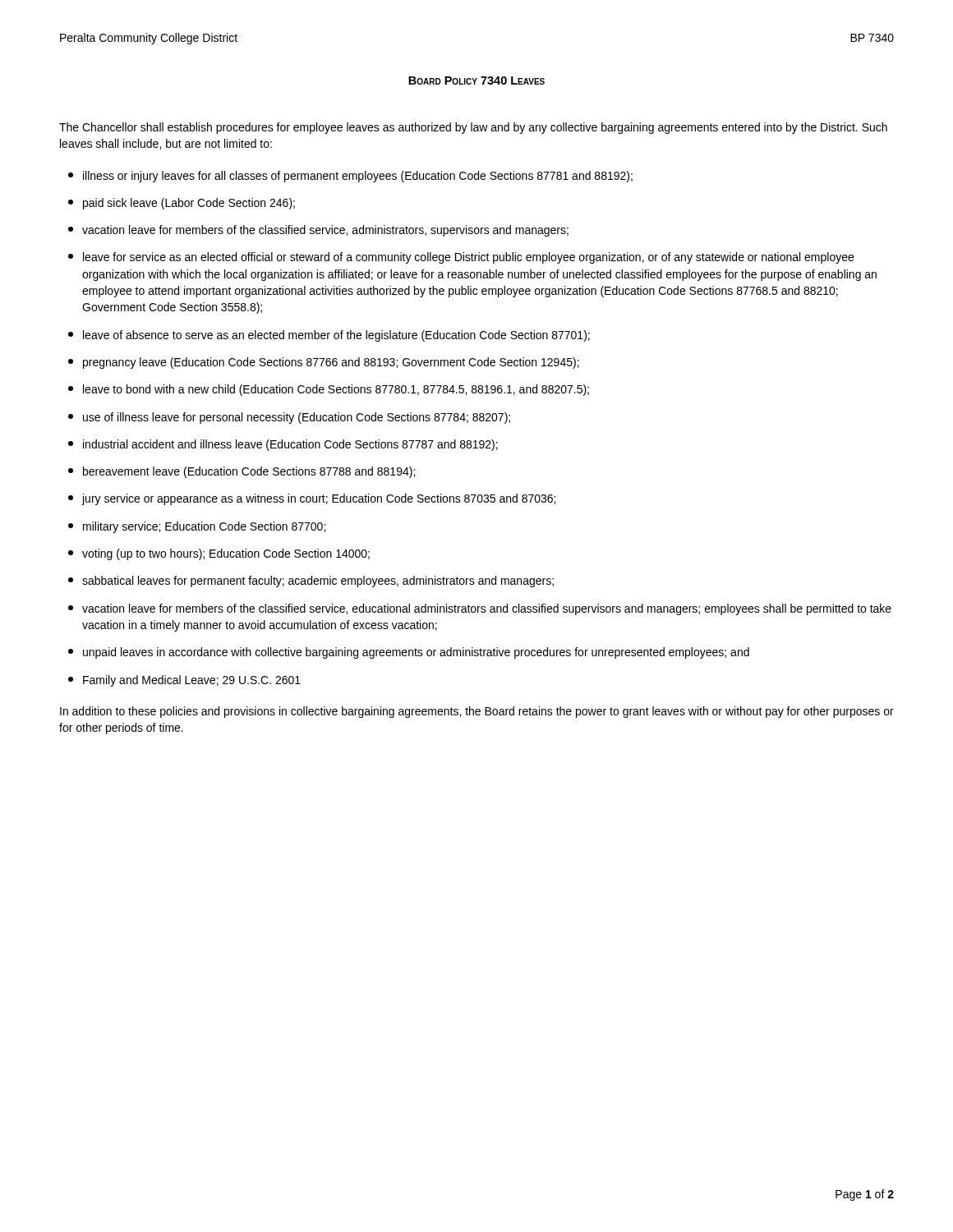Find the list item that says "bereavement leave (Education Code Sections 87788 and 88194);"
Screen dimensions: 1232x953
tap(242, 472)
